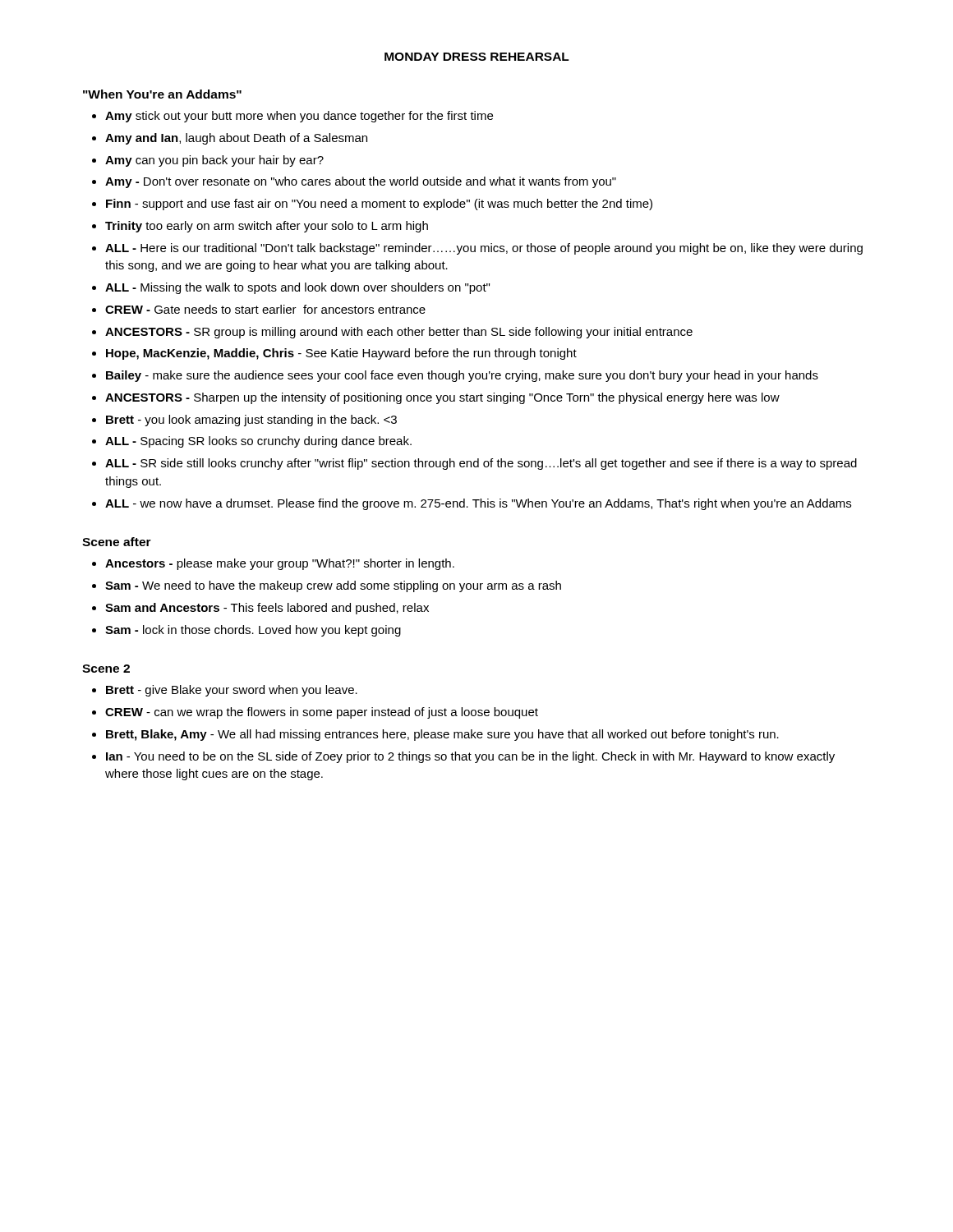Image resolution: width=953 pixels, height=1232 pixels.
Task: Point to the region starting "Scene after"
Action: (117, 542)
